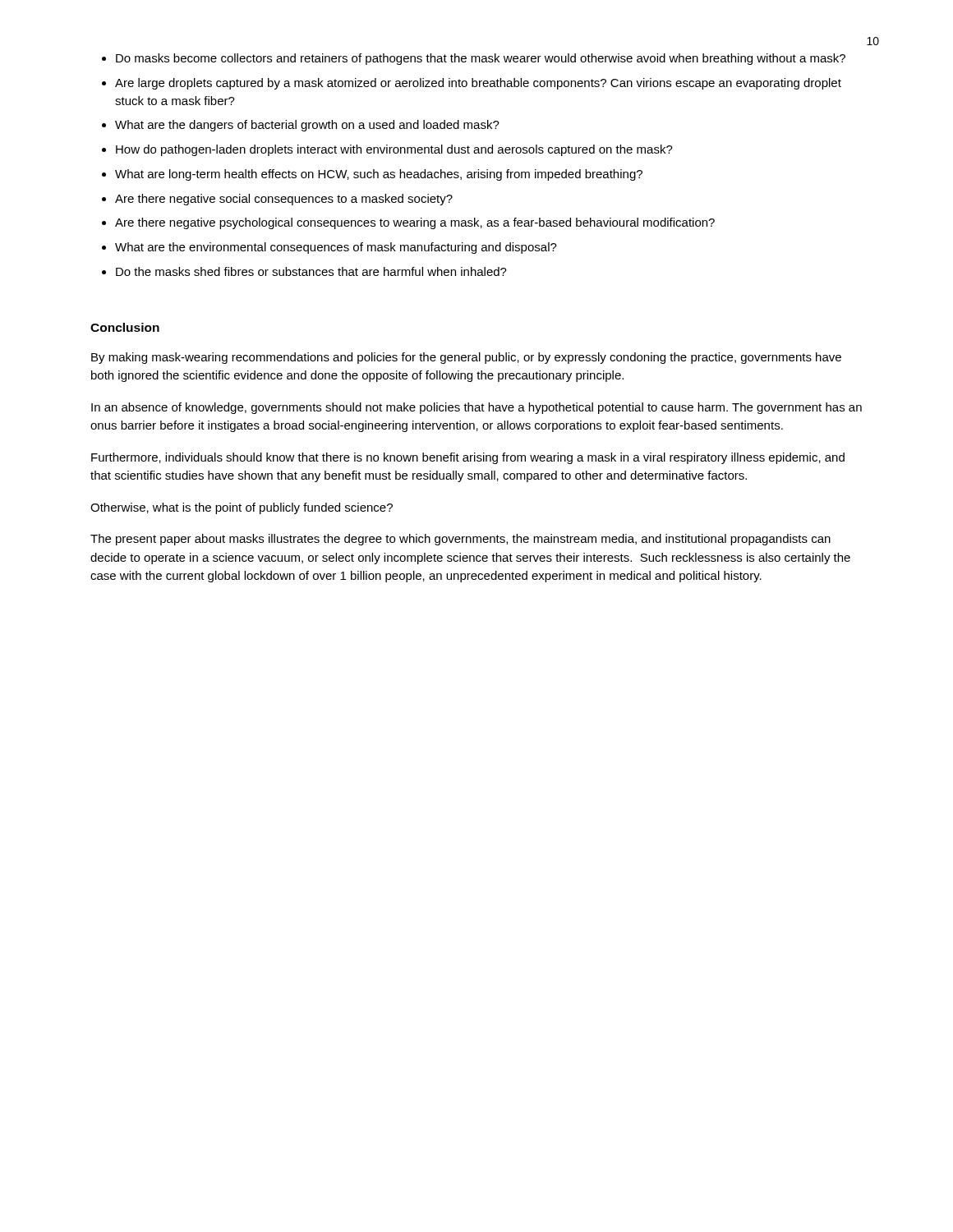Click on the text starting "Are there negative psychological consequences"

pos(489,223)
